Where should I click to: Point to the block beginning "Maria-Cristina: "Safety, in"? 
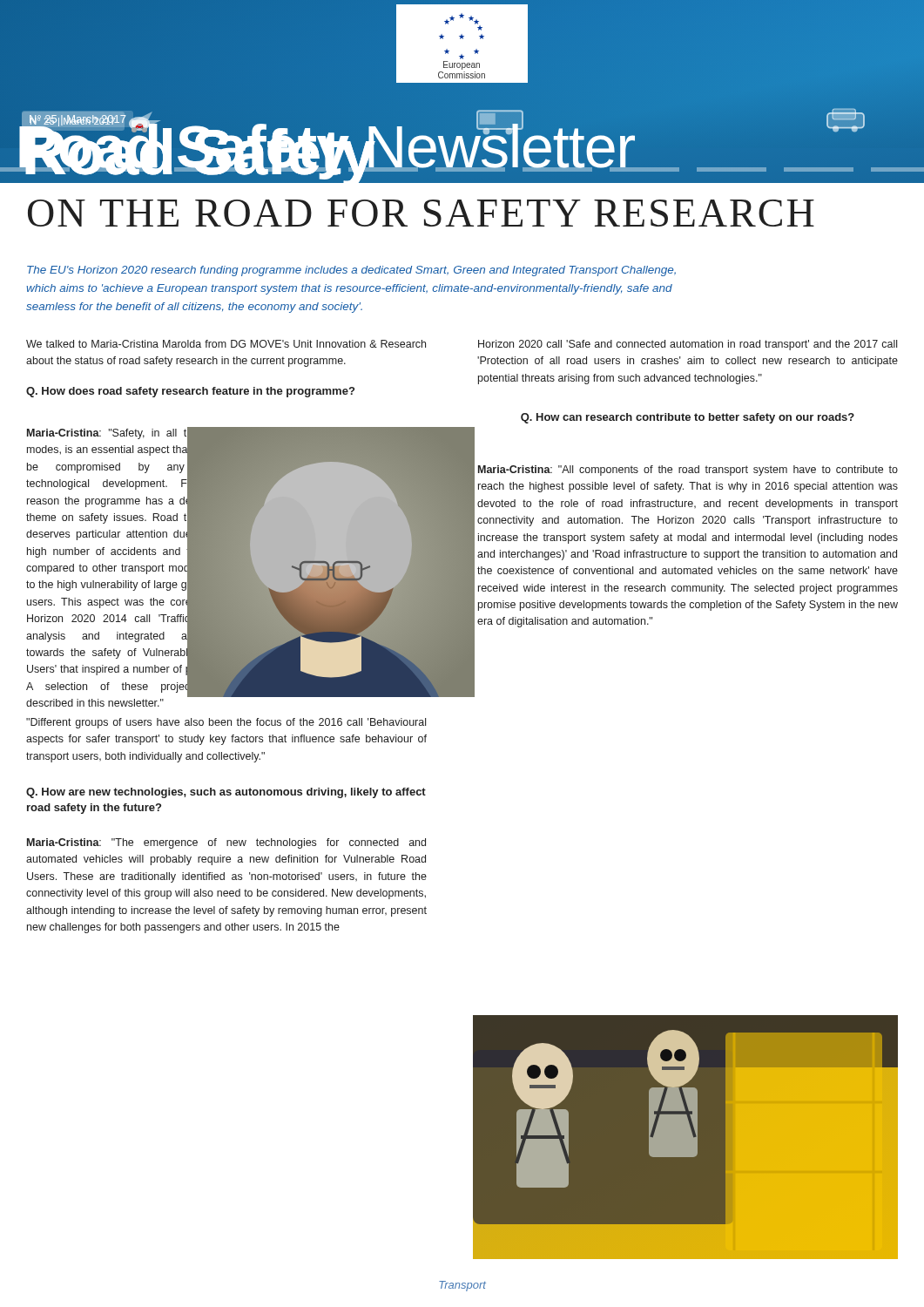126,568
